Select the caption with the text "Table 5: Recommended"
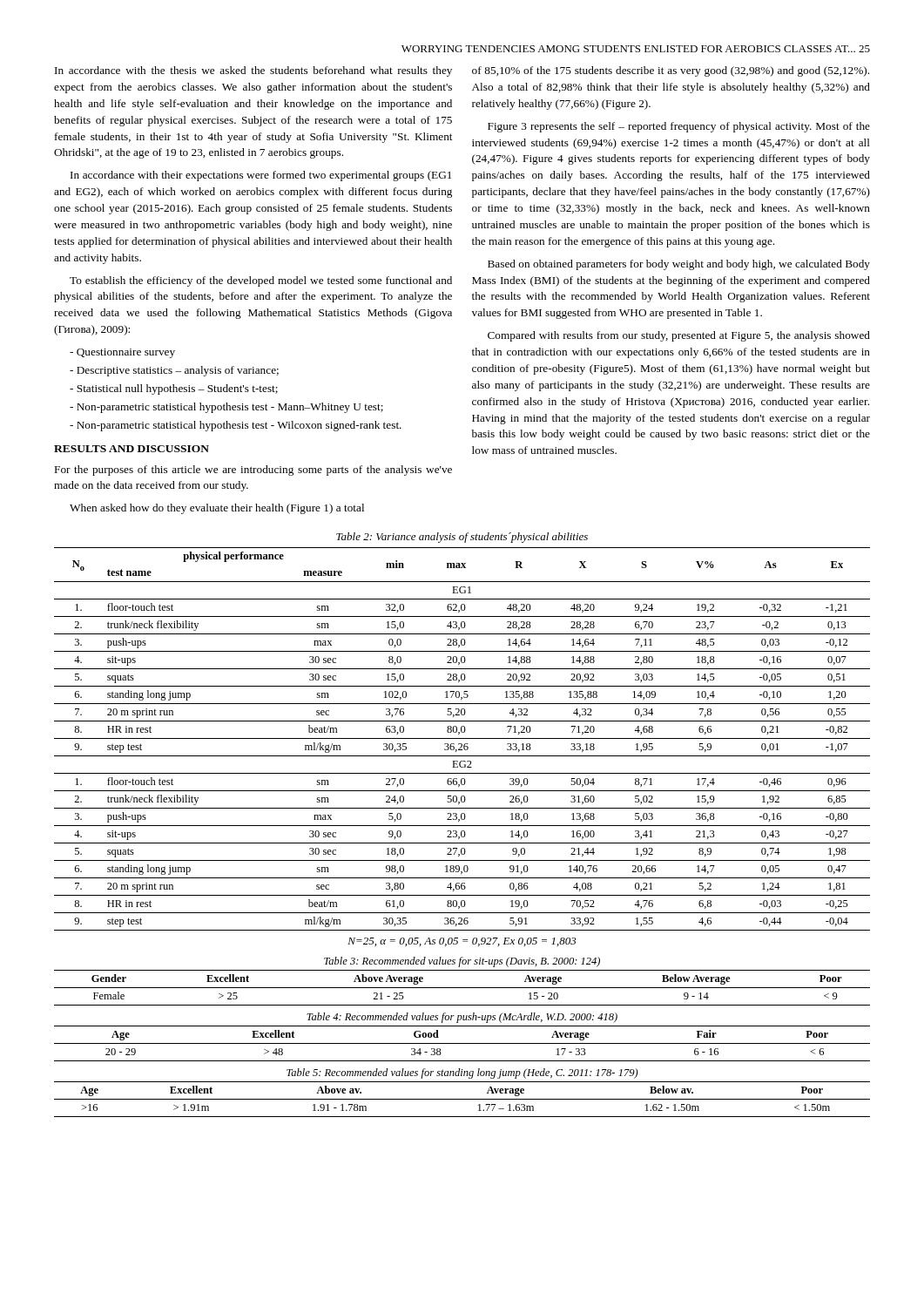Viewport: 924px width, 1307px height. coord(462,1073)
